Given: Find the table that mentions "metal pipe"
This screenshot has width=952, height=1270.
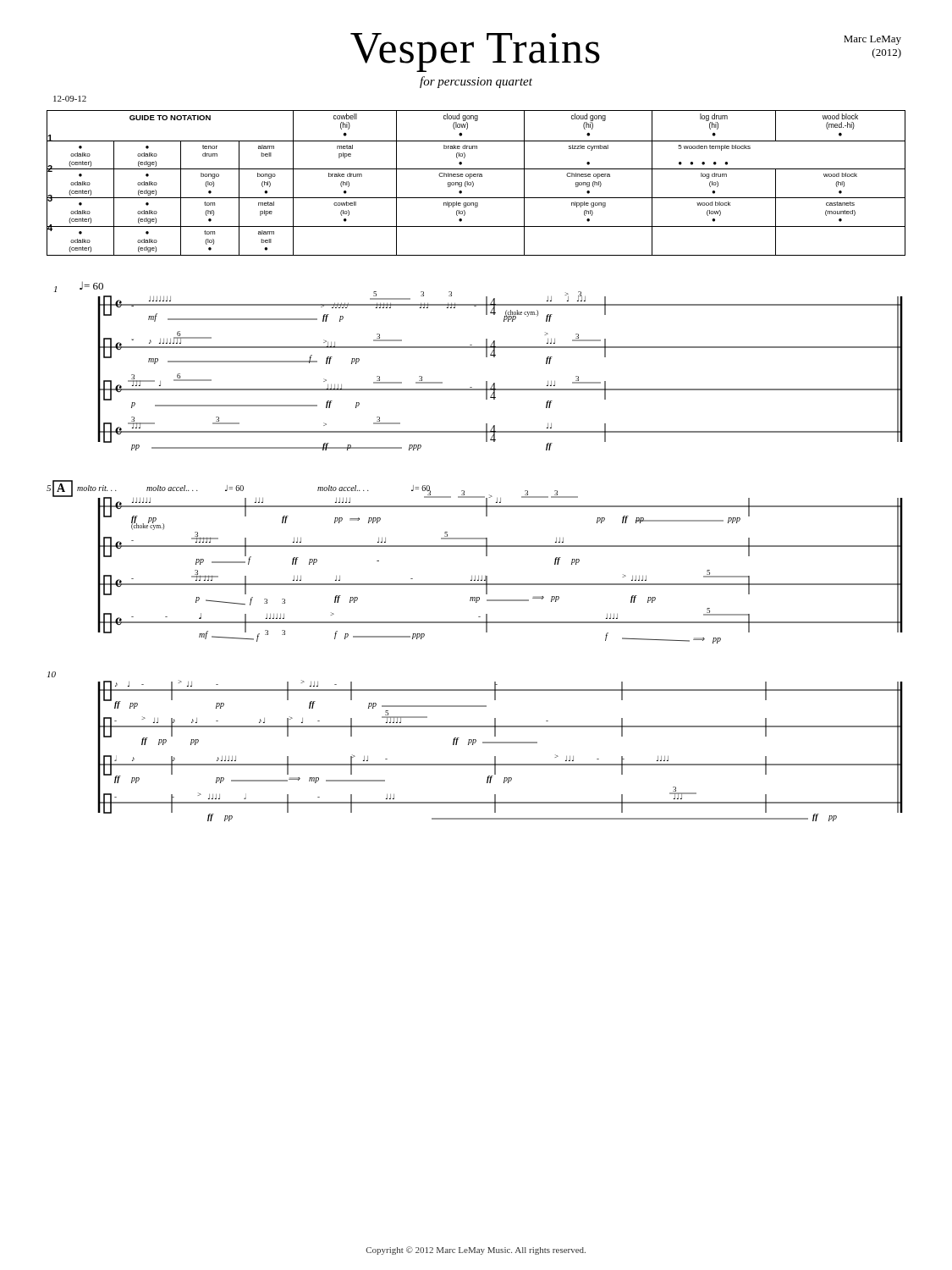Looking at the screenshot, I should tap(476, 183).
